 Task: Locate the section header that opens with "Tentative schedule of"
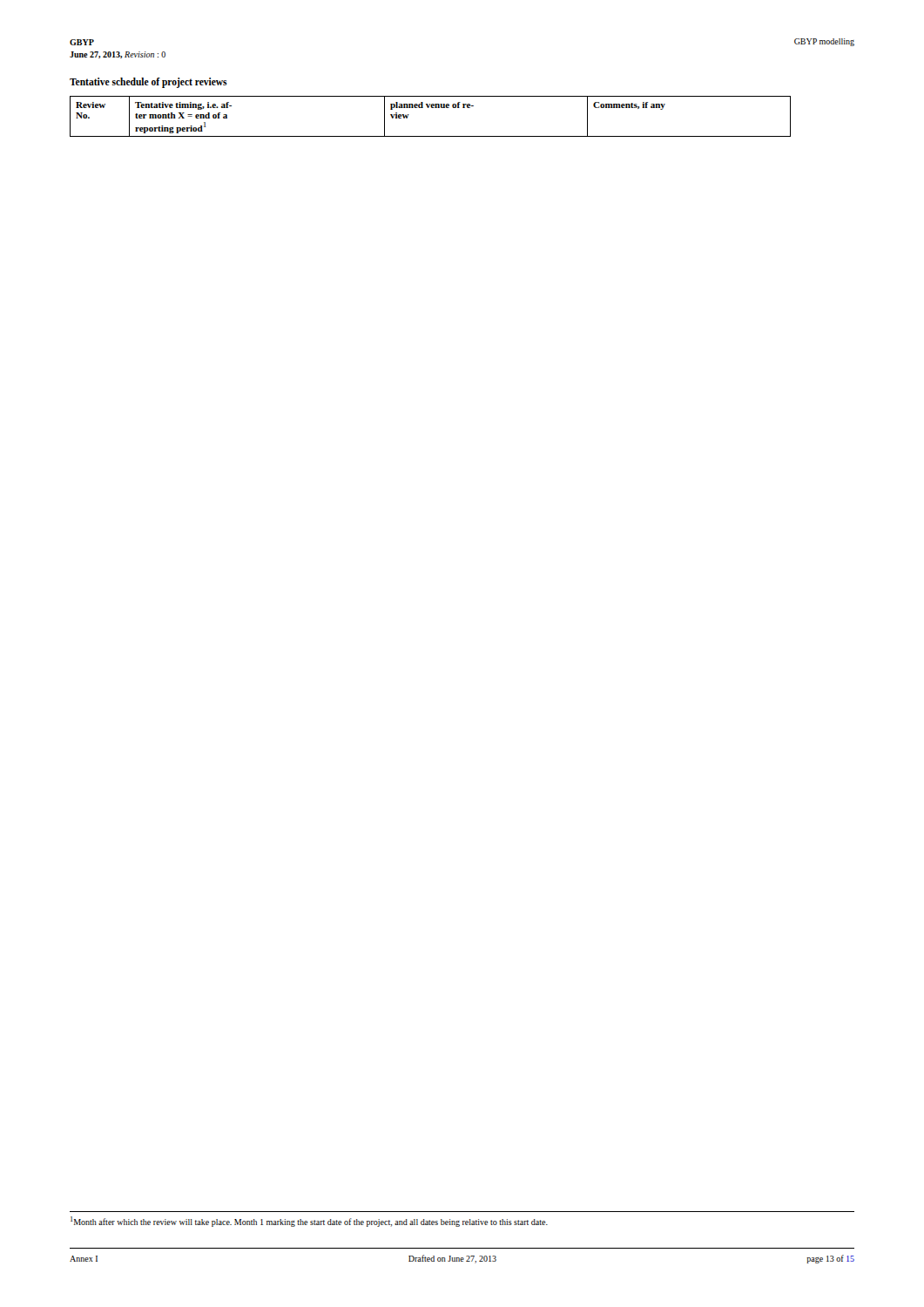[x=148, y=82]
